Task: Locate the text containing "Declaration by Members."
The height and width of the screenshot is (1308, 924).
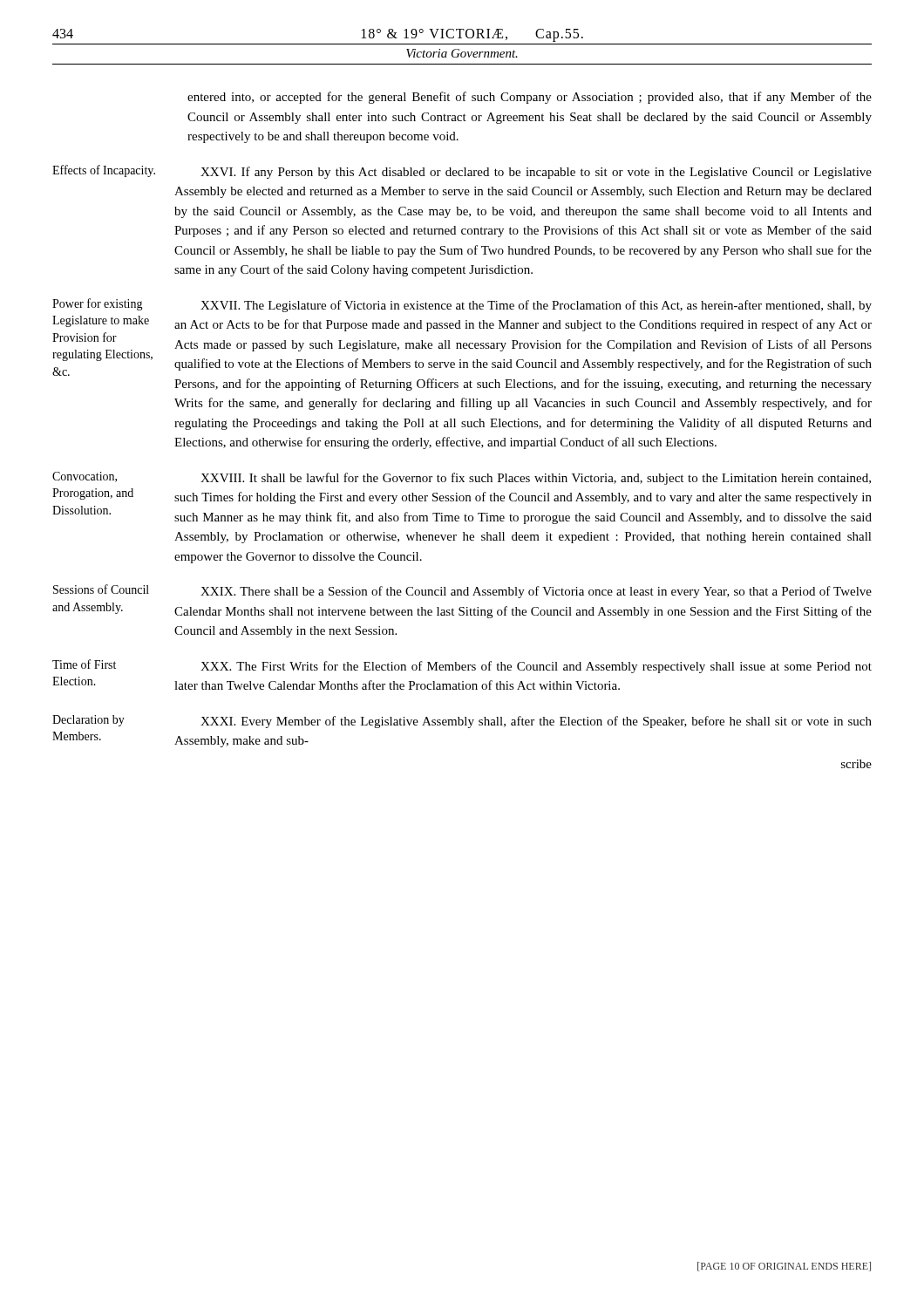Action: (x=88, y=728)
